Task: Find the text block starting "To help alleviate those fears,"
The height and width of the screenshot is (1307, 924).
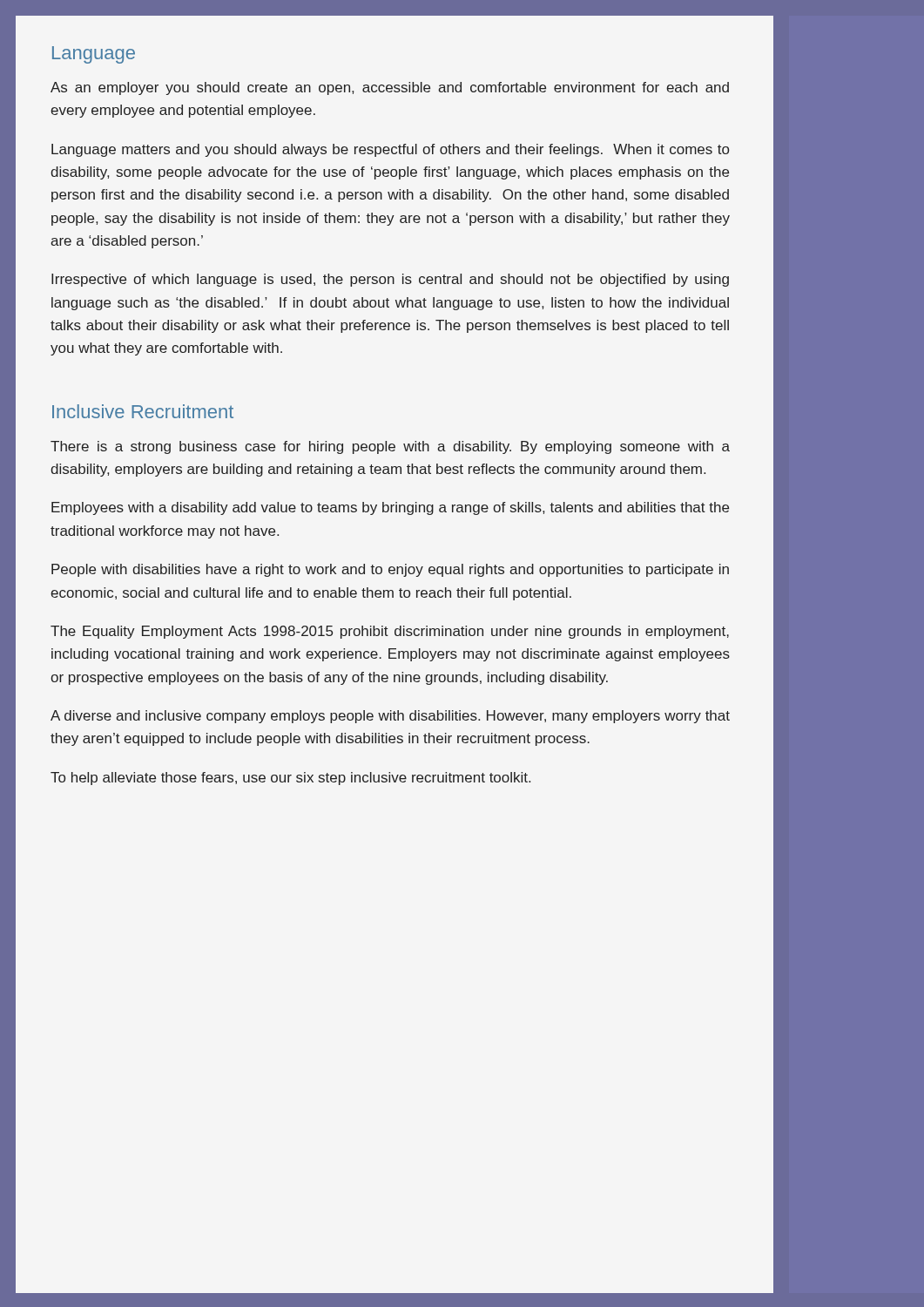Action: [x=390, y=778]
